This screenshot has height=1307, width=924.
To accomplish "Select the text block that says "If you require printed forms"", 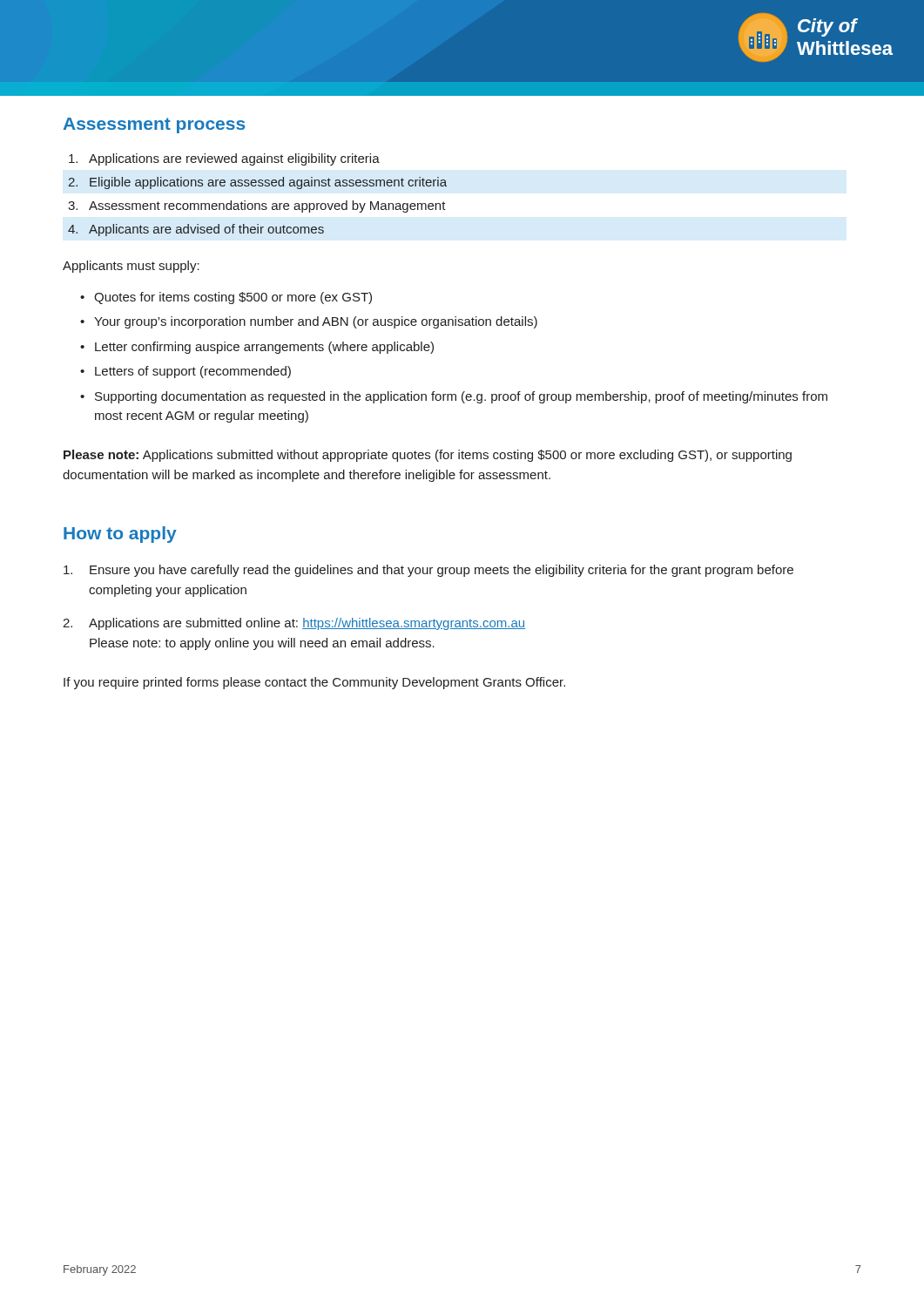I will [315, 682].
